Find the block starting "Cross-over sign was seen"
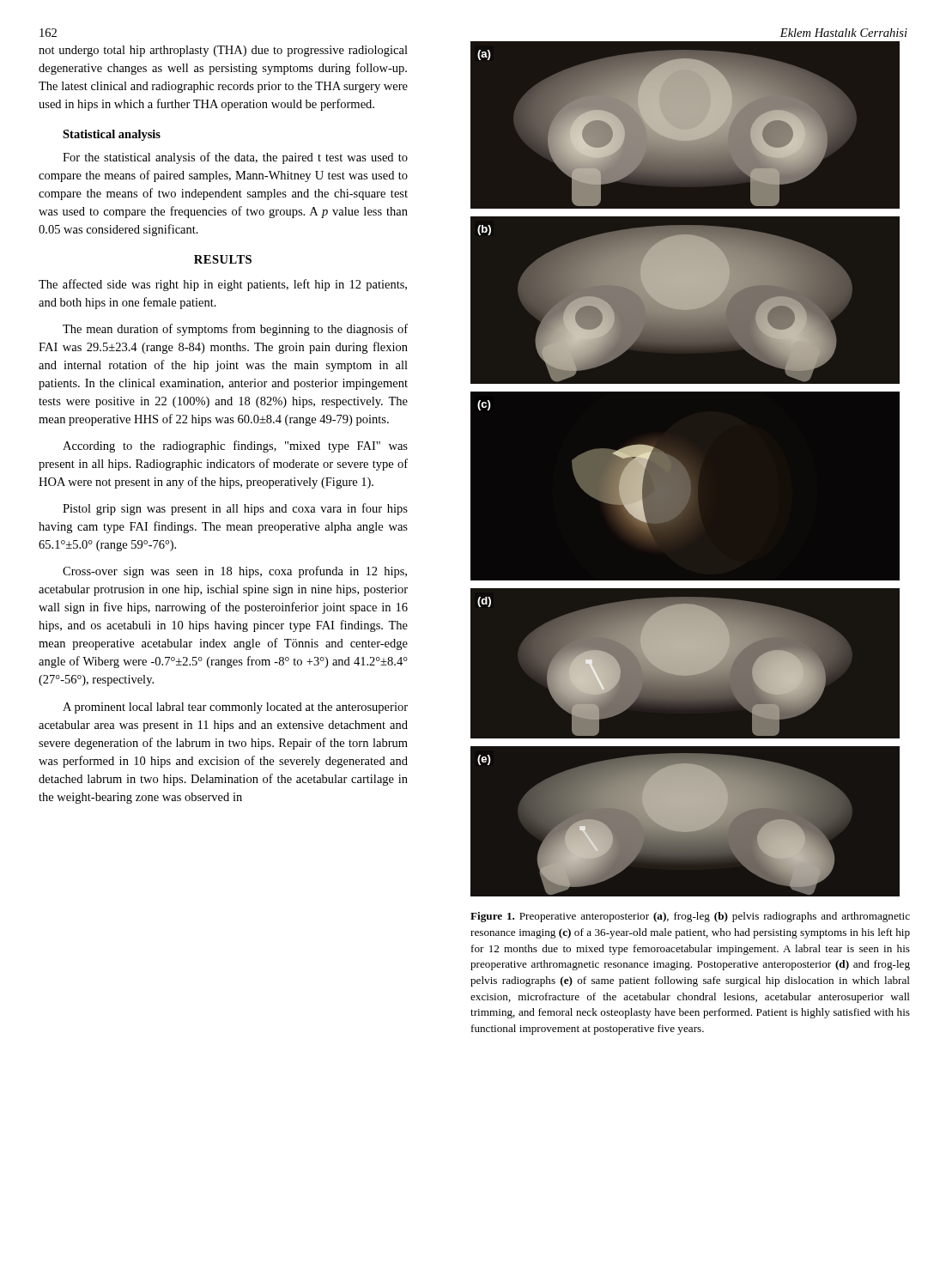Screen dimensions: 1288x946 pos(223,626)
